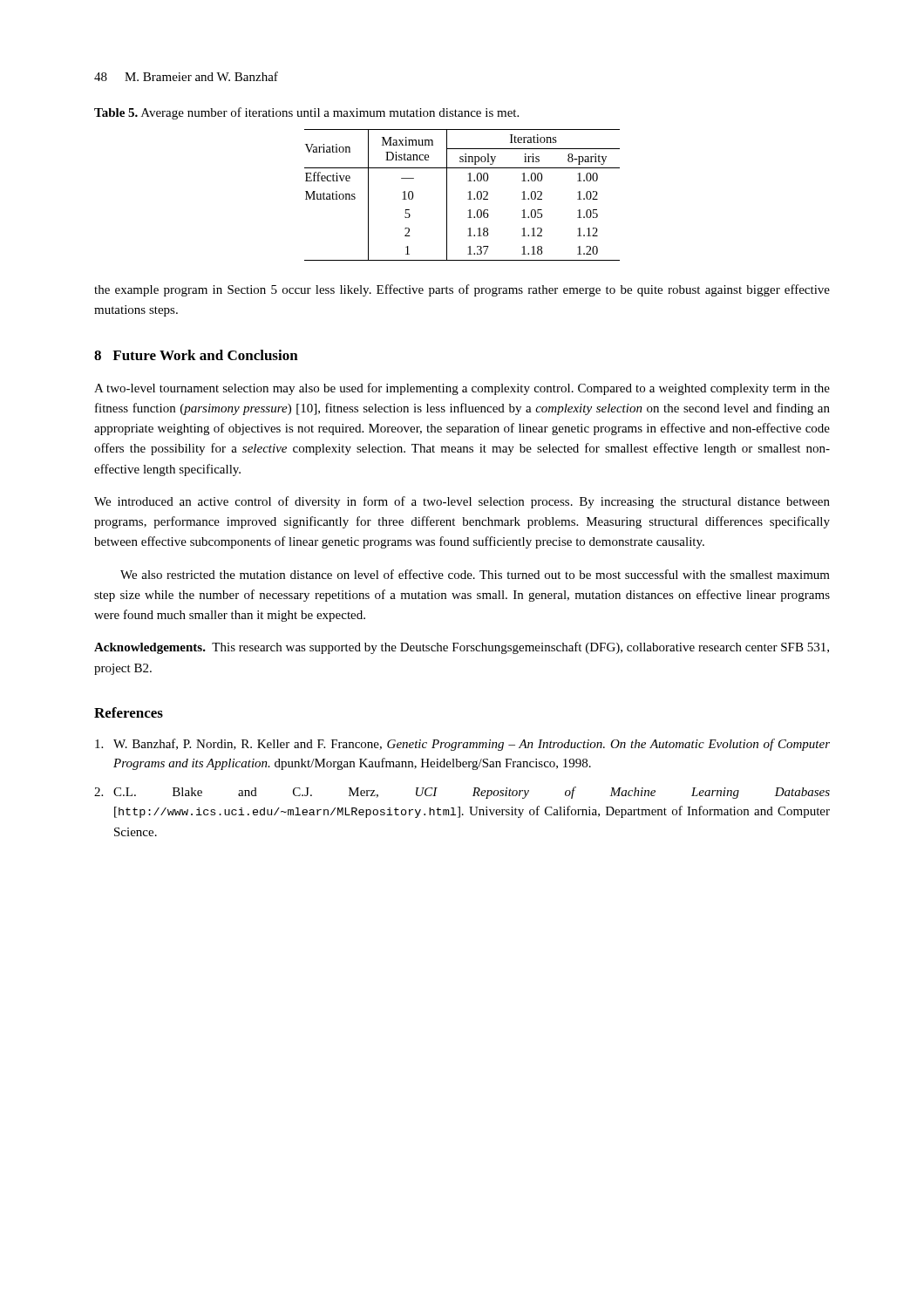Click on the caption that reads "Table 5. Average number of iterations until a"
This screenshot has width=924, height=1308.
[x=307, y=112]
